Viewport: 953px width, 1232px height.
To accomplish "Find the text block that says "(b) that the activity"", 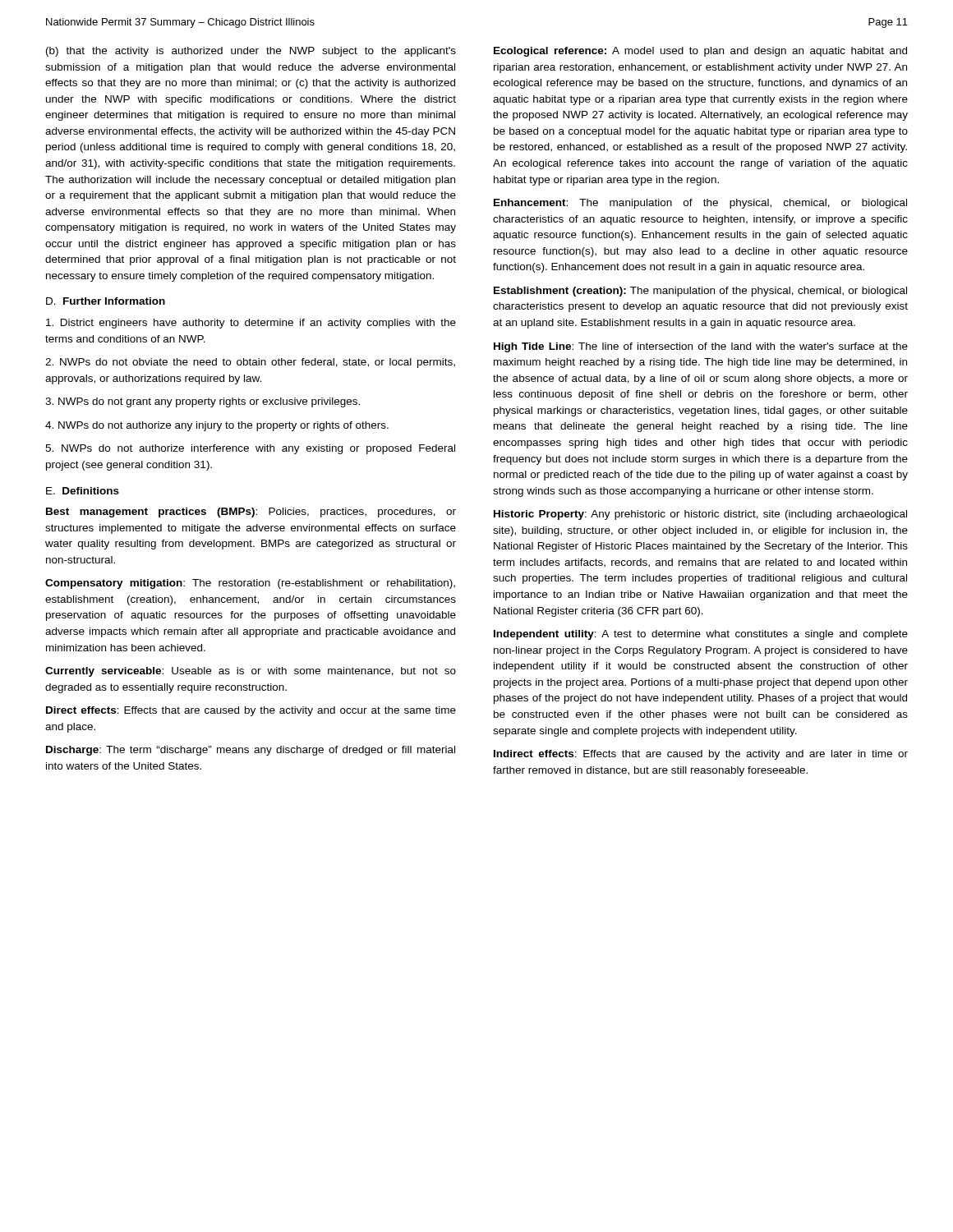I will (x=251, y=163).
